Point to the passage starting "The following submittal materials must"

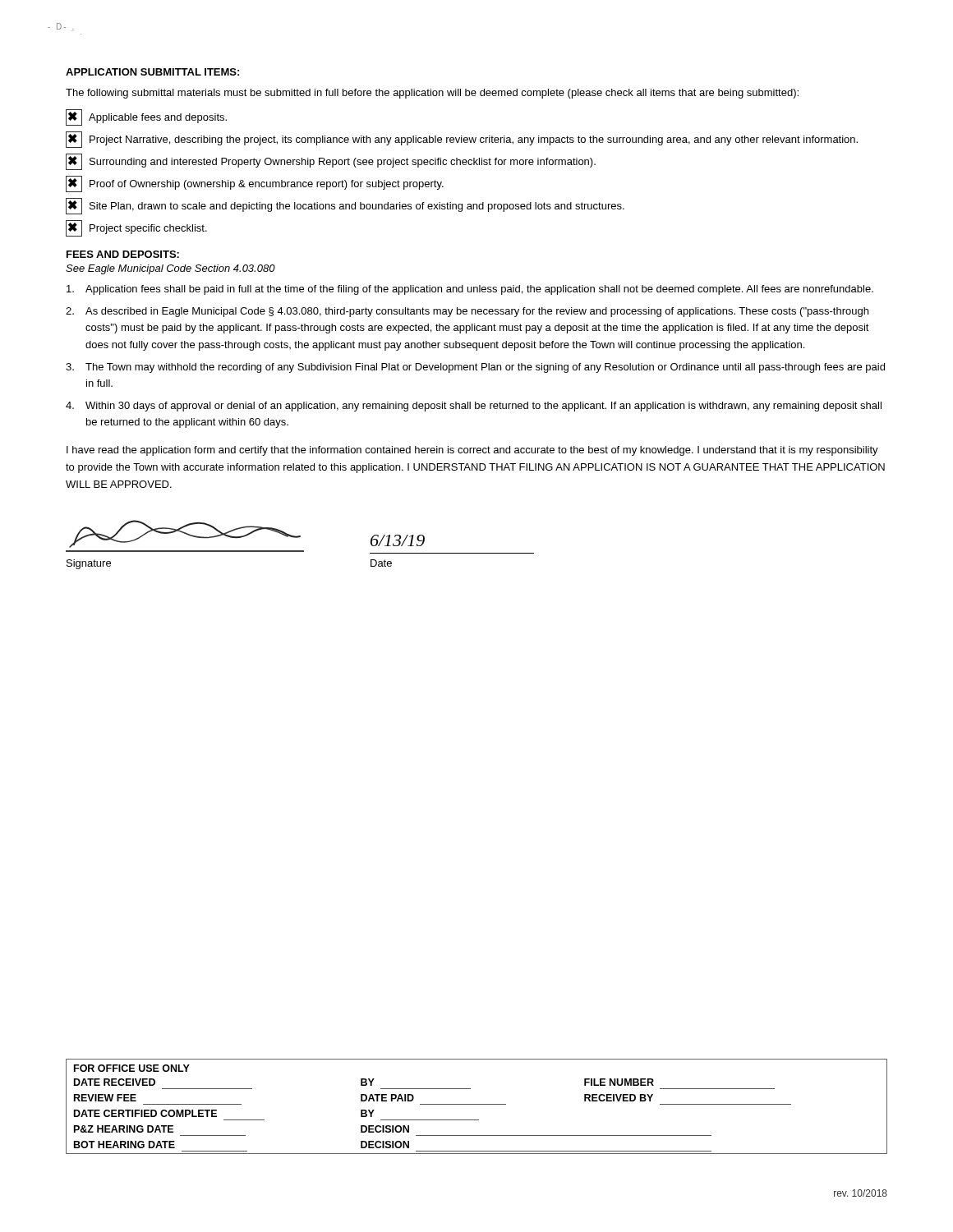(433, 92)
